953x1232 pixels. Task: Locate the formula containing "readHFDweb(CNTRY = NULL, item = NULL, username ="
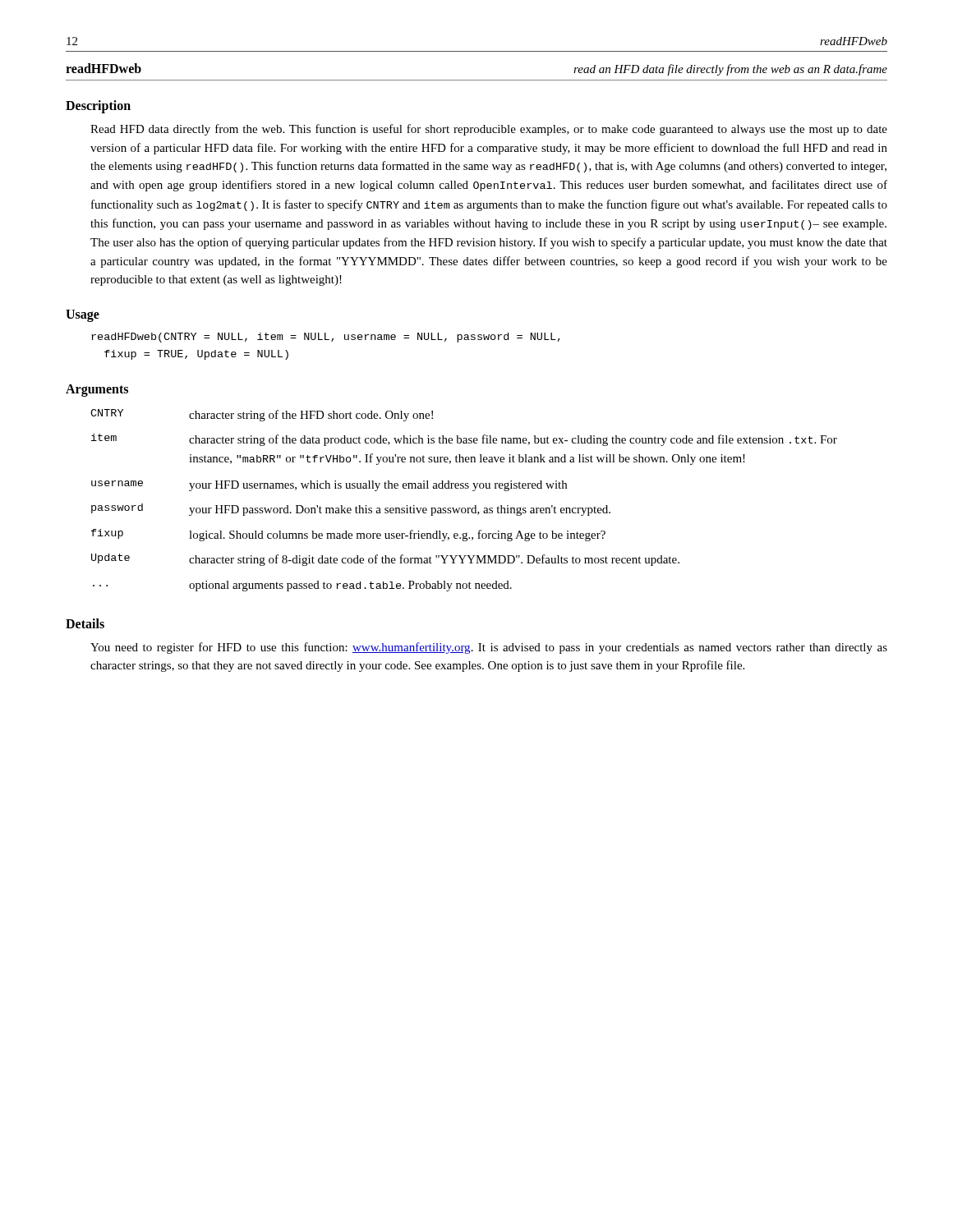click(x=327, y=346)
